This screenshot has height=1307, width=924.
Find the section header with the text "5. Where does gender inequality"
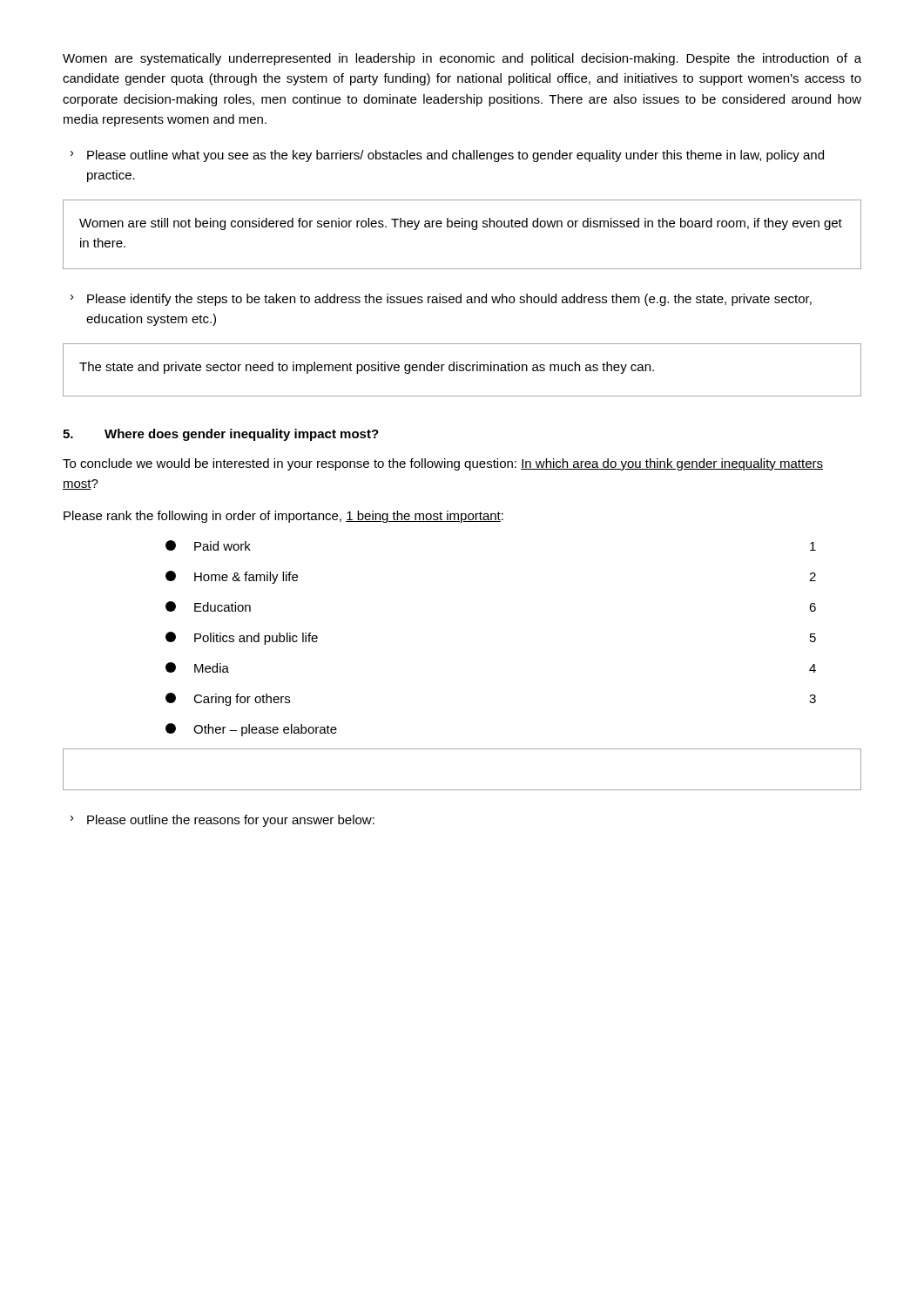(x=221, y=433)
